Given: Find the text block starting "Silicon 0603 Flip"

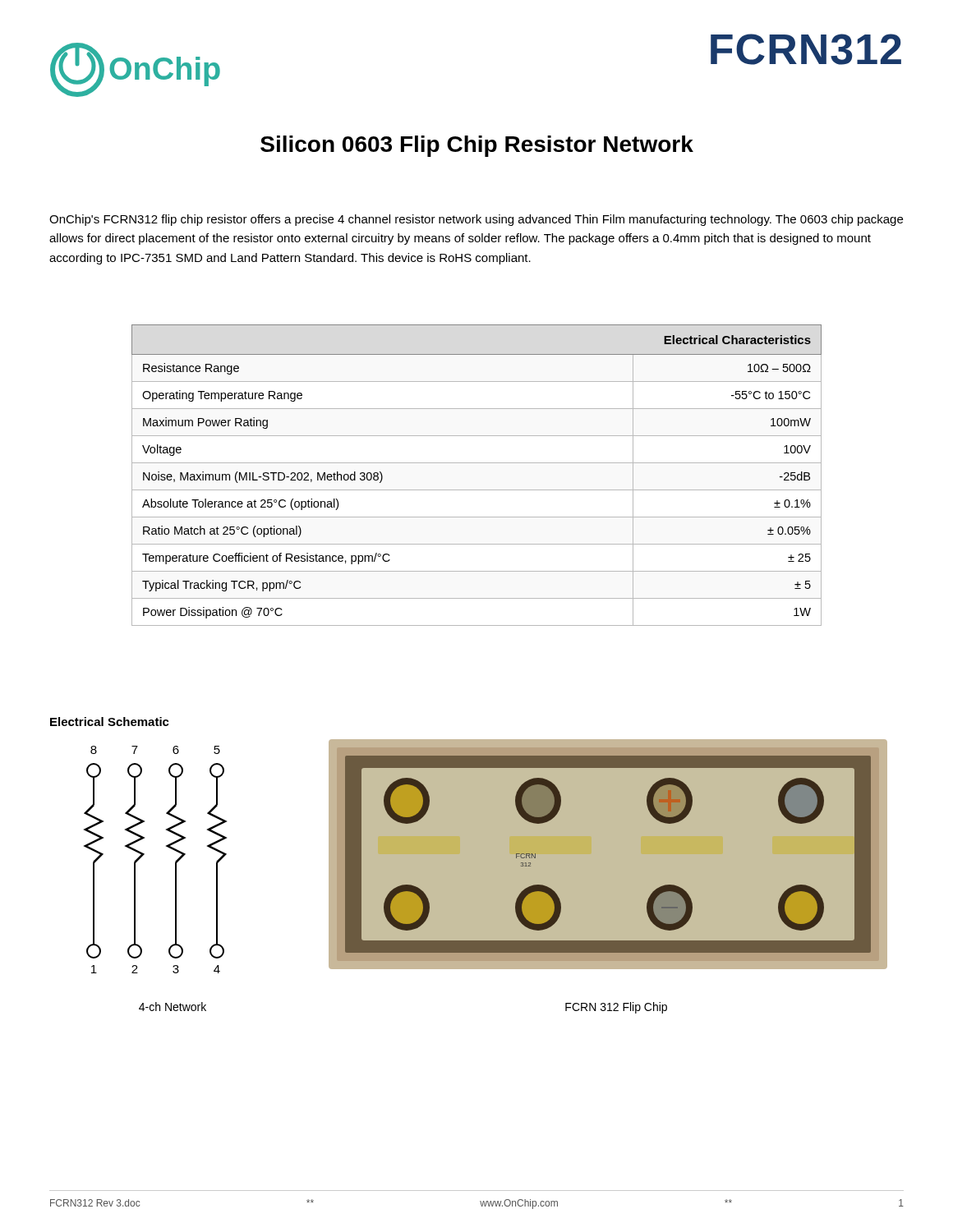Looking at the screenshot, I should click(x=476, y=144).
